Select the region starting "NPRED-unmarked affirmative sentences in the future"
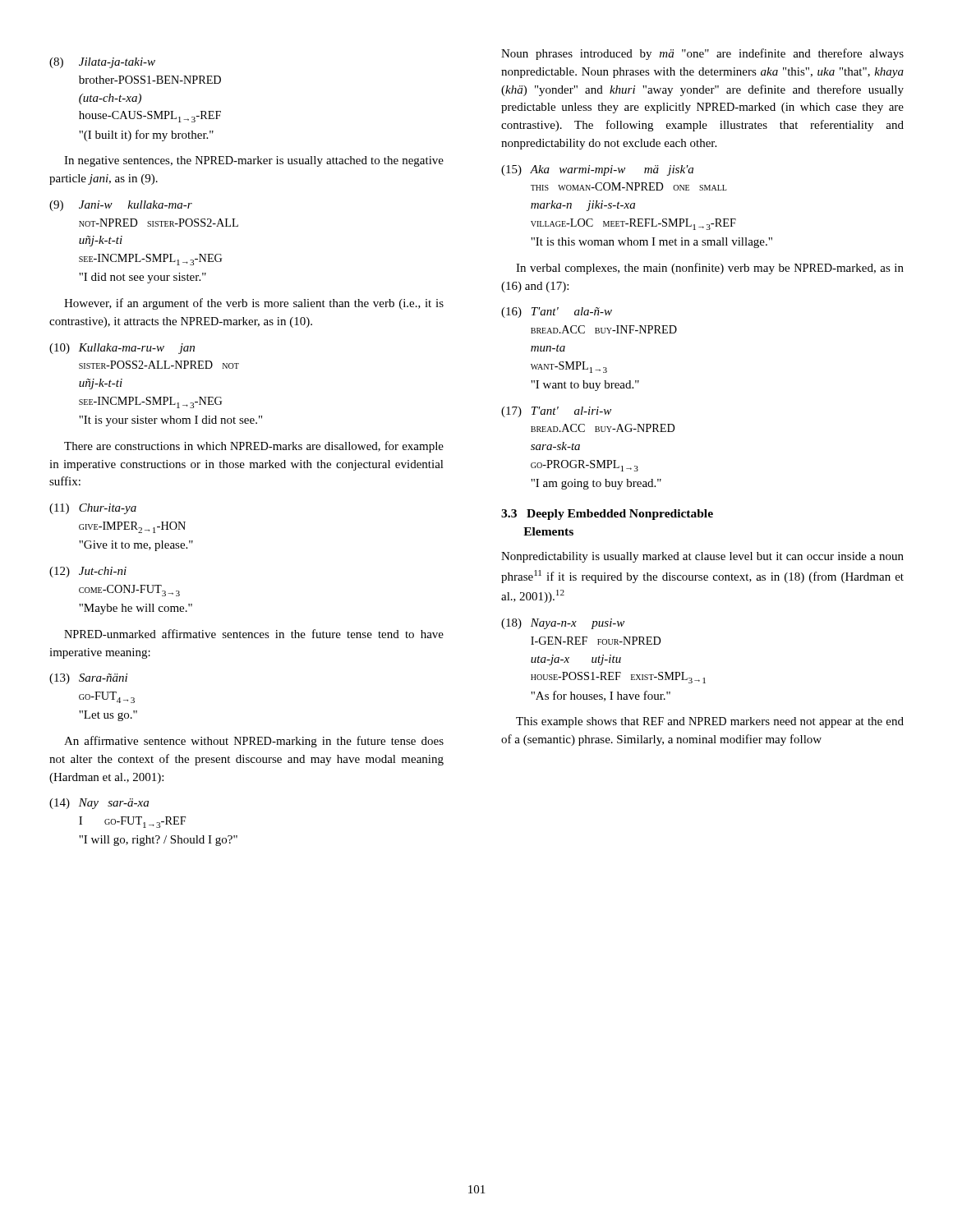This screenshot has height=1232, width=953. (246, 644)
